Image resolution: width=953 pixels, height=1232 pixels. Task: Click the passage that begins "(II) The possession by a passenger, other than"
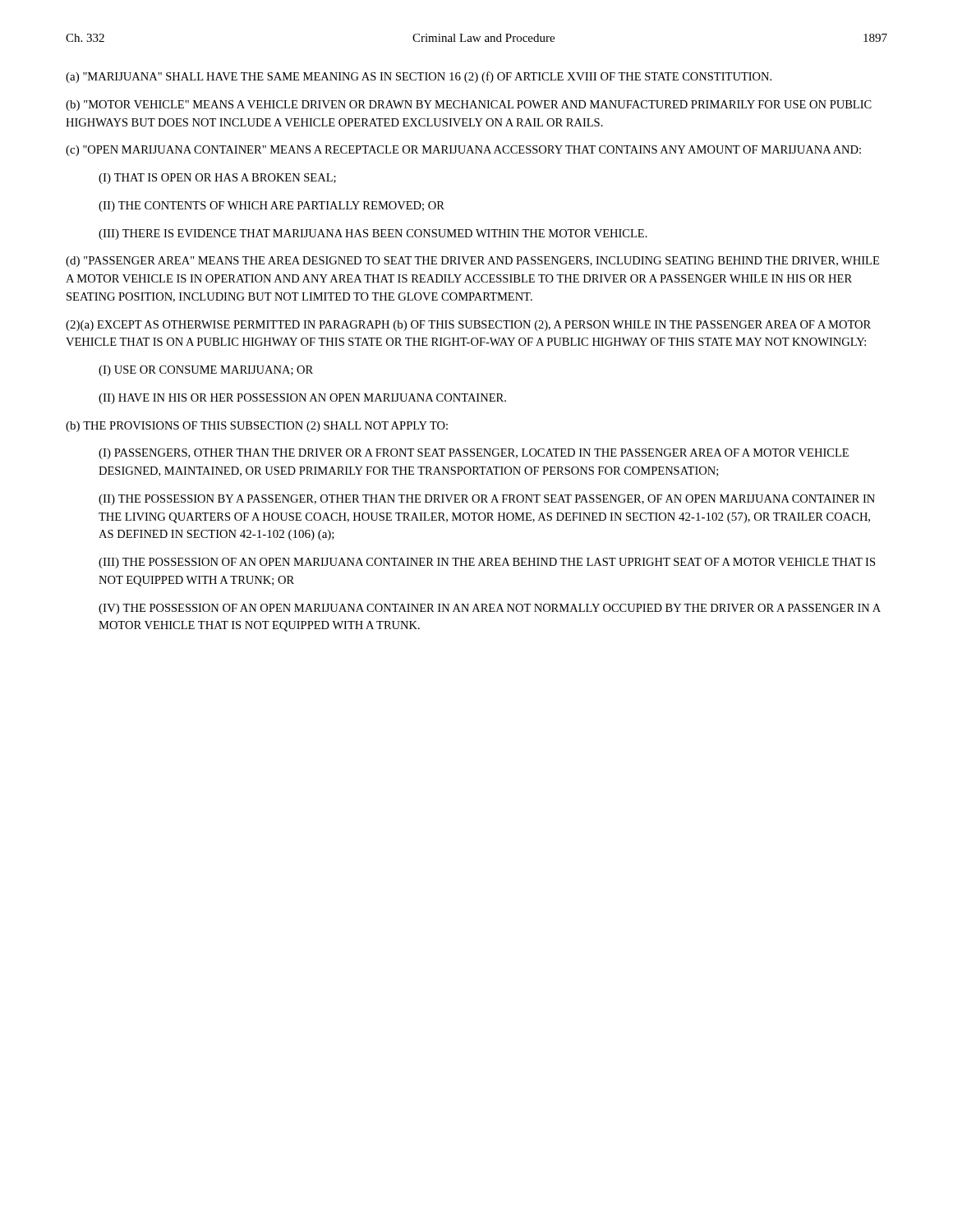(487, 516)
